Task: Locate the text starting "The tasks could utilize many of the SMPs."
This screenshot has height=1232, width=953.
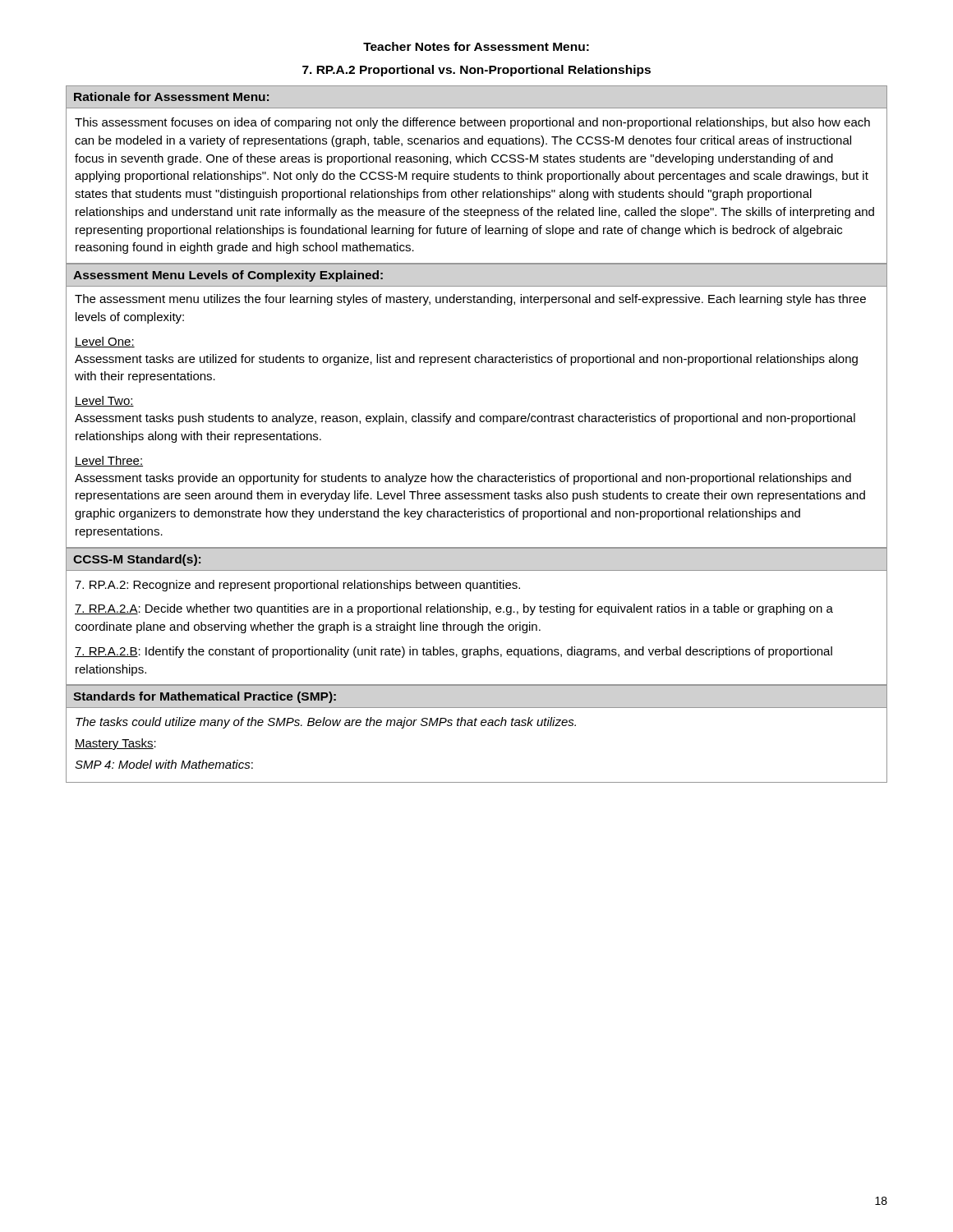Action: (326, 722)
